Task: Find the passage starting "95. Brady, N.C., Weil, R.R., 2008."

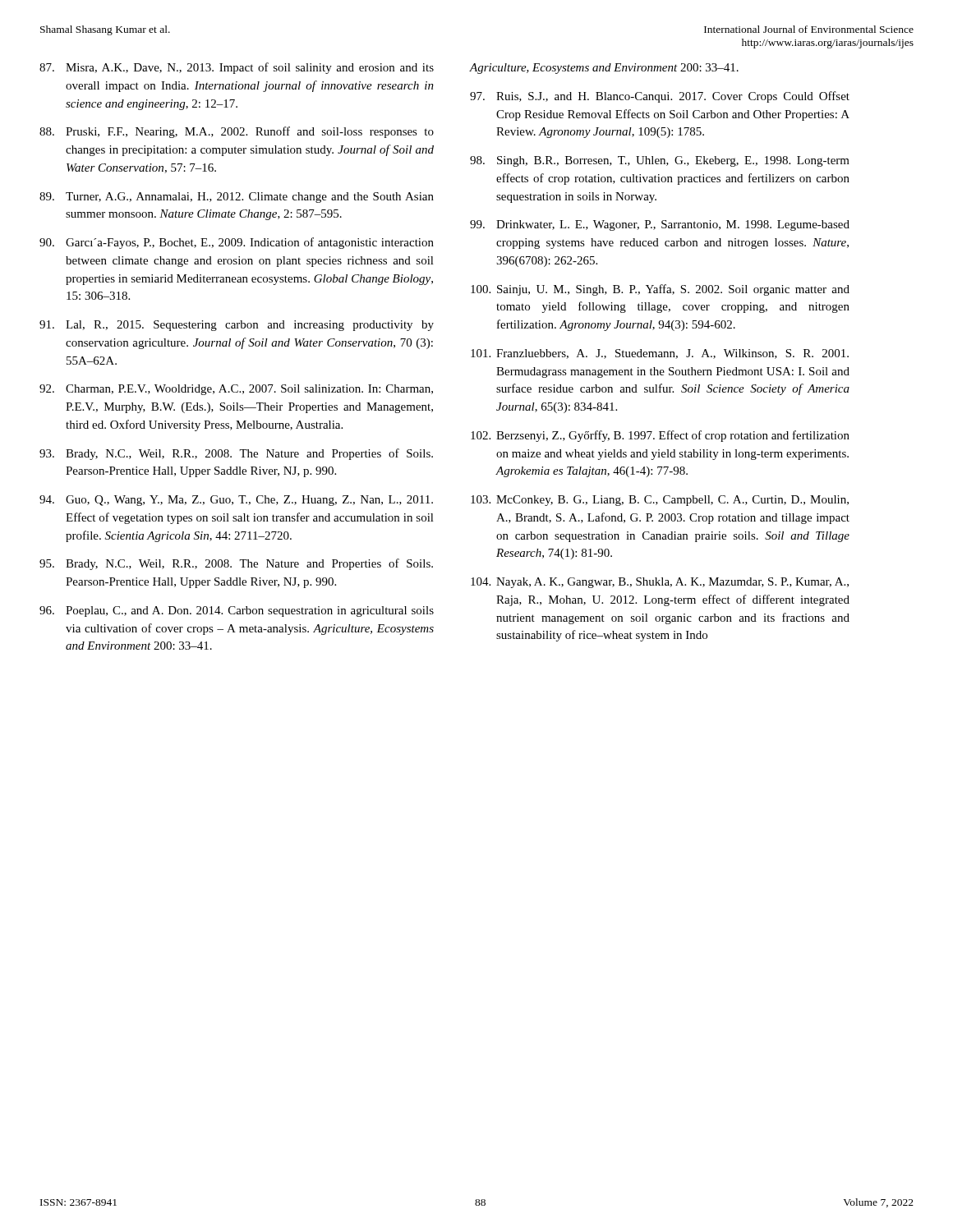Action: coord(237,573)
